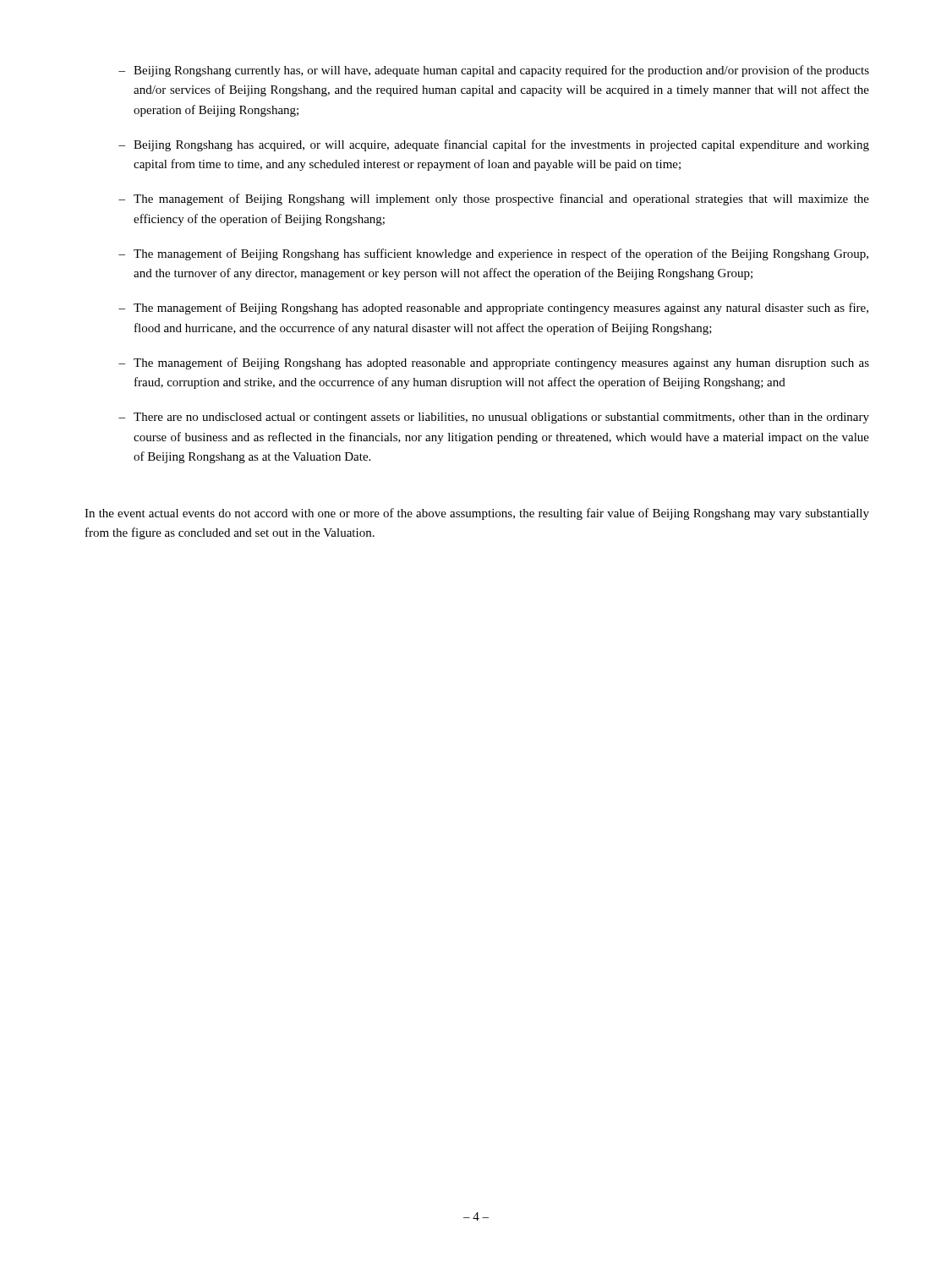The height and width of the screenshot is (1268, 952).
Task: Locate the passage starting "In the event actual events do not"
Action: point(477,523)
